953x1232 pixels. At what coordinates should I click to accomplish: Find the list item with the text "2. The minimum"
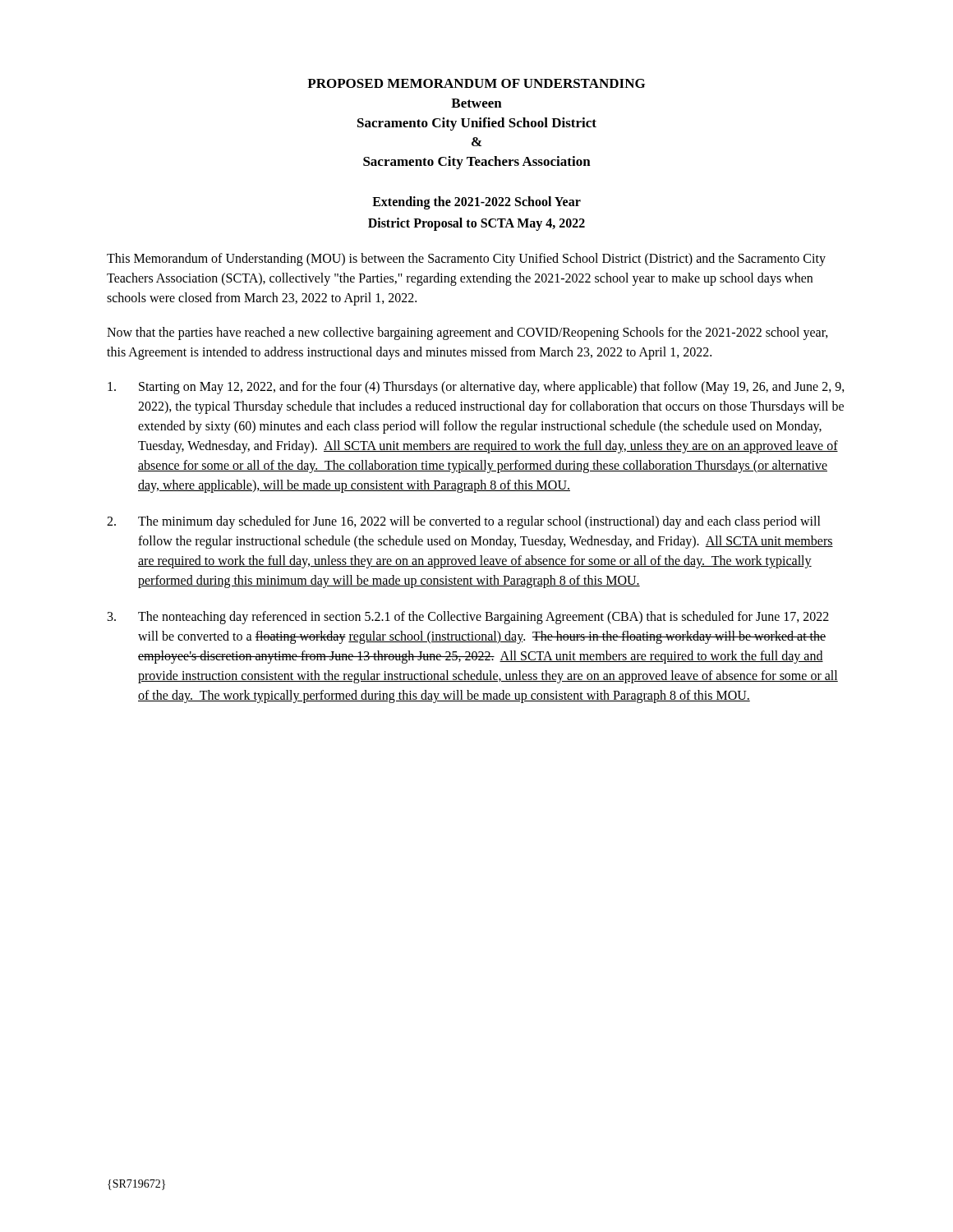(x=476, y=551)
